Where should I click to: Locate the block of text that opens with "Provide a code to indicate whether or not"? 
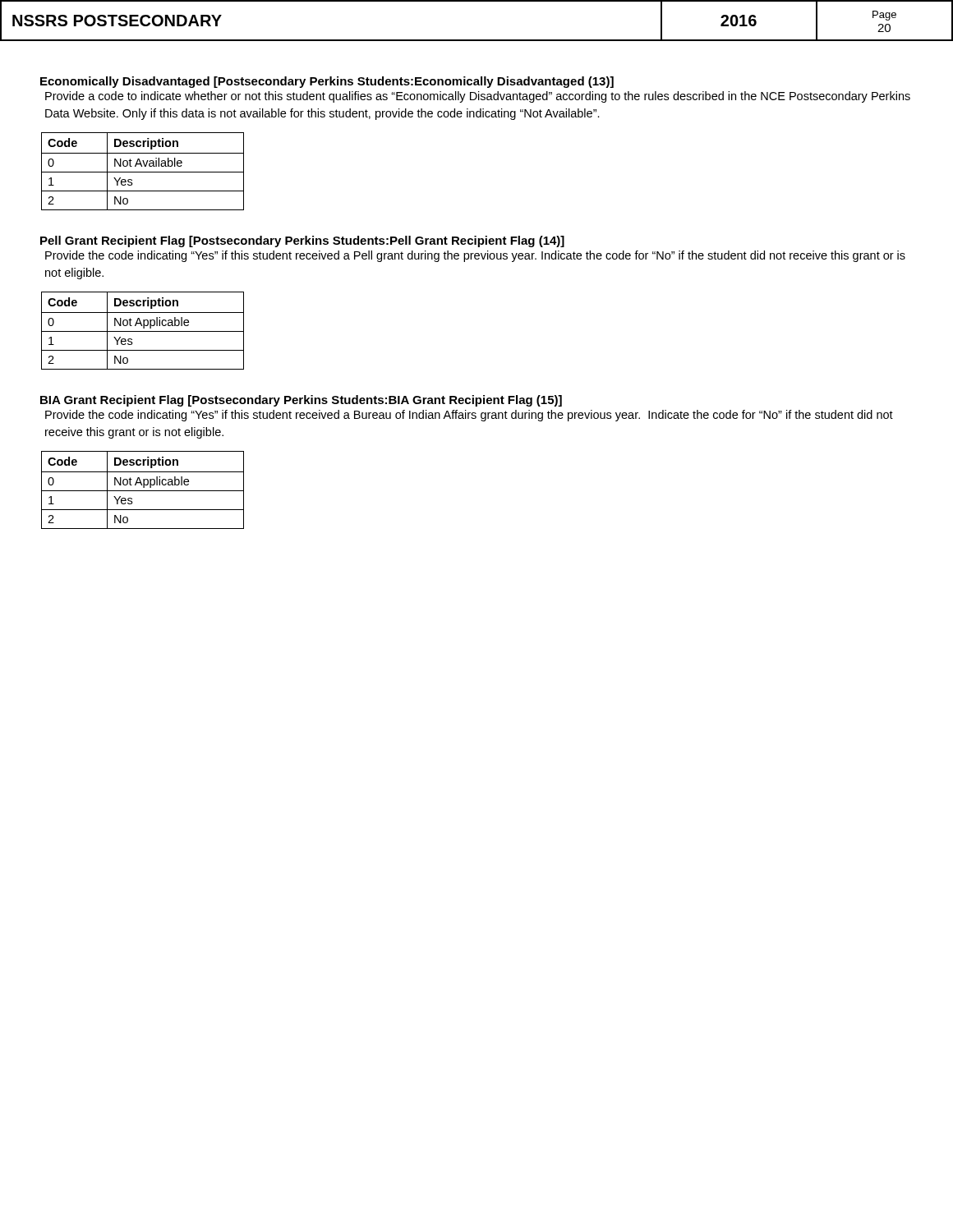click(477, 105)
